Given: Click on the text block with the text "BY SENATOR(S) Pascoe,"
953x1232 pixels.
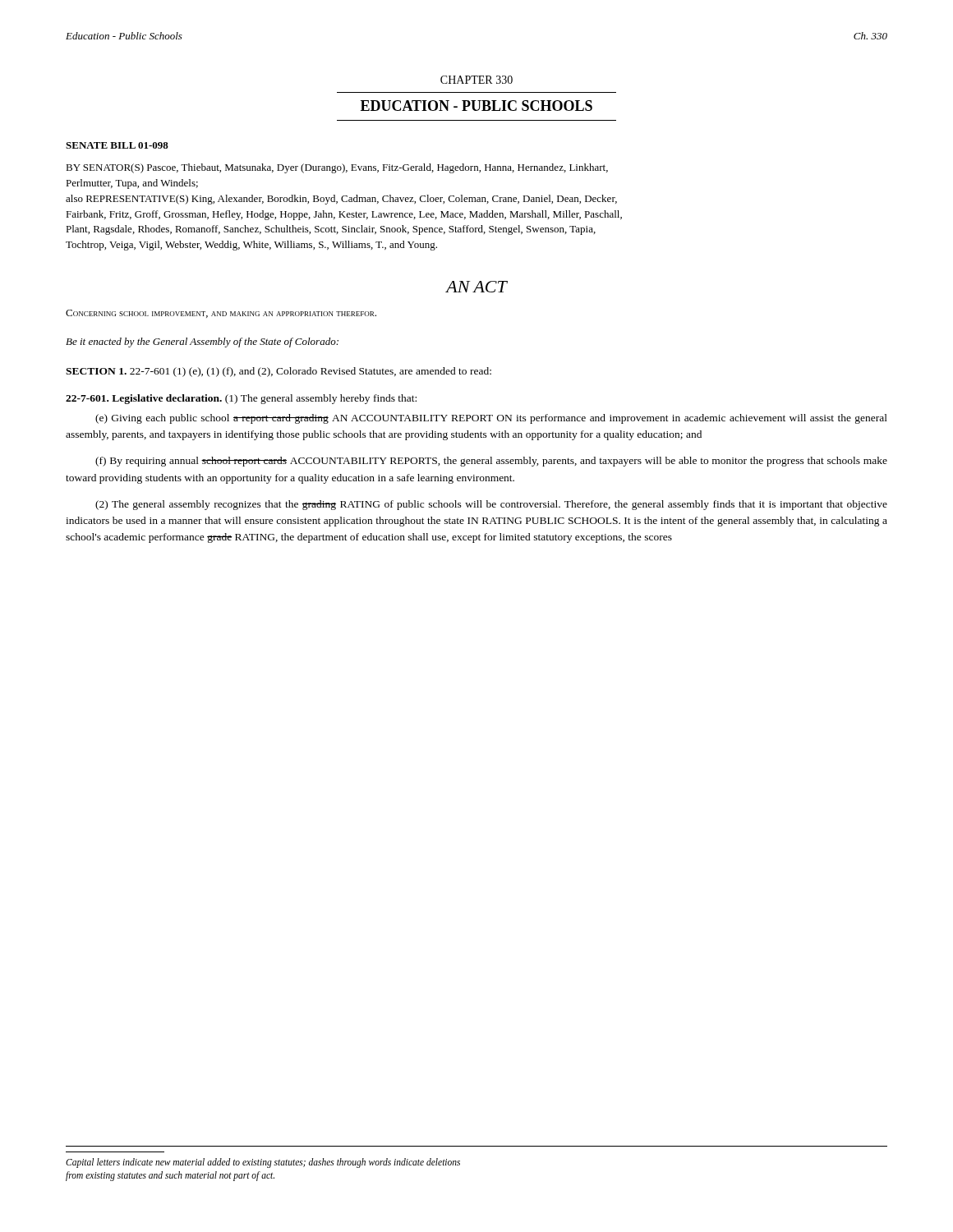Looking at the screenshot, I should [344, 206].
